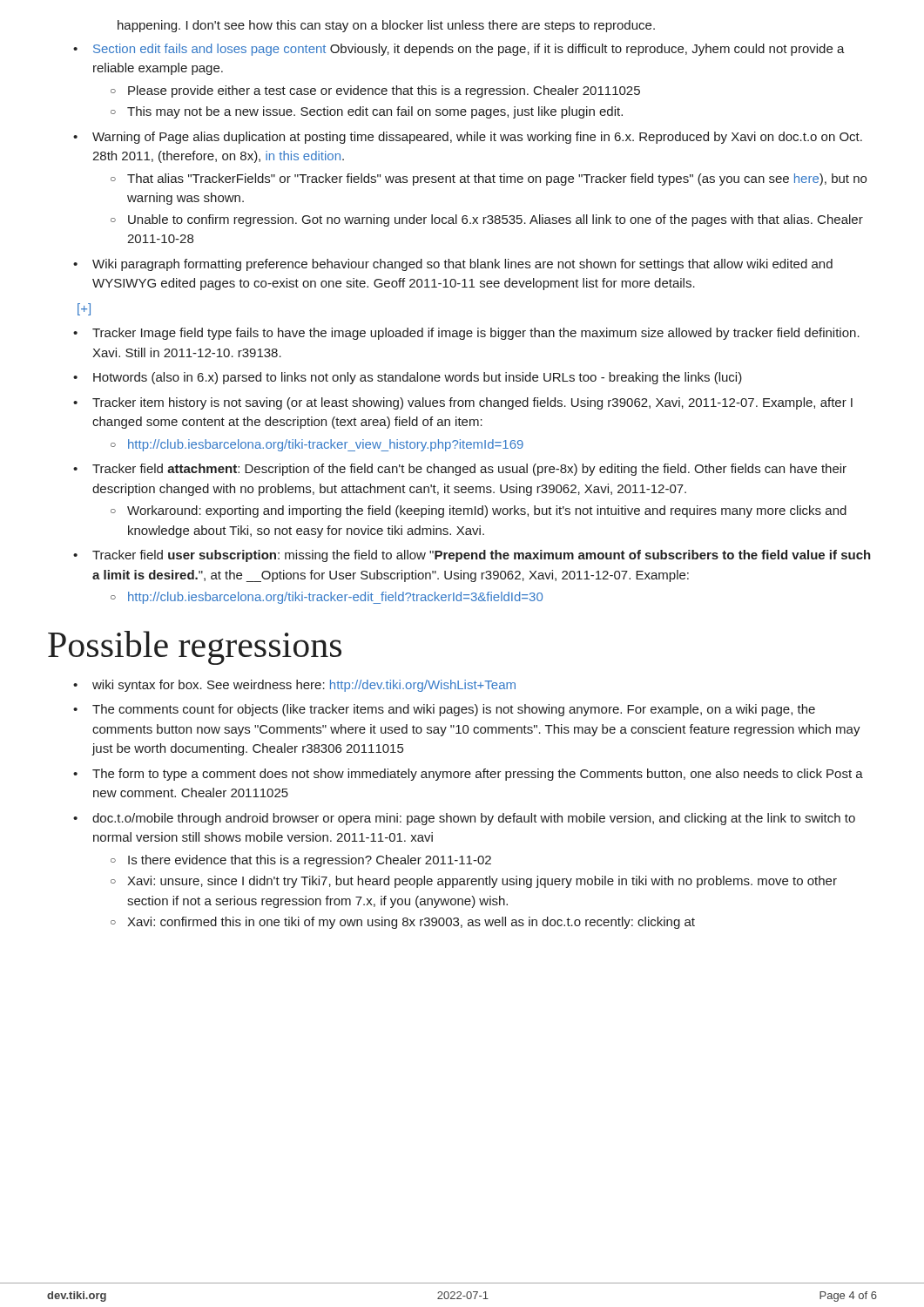
Task: Locate the passage starting "Tracker Image field type fails"
Action: pos(476,342)
